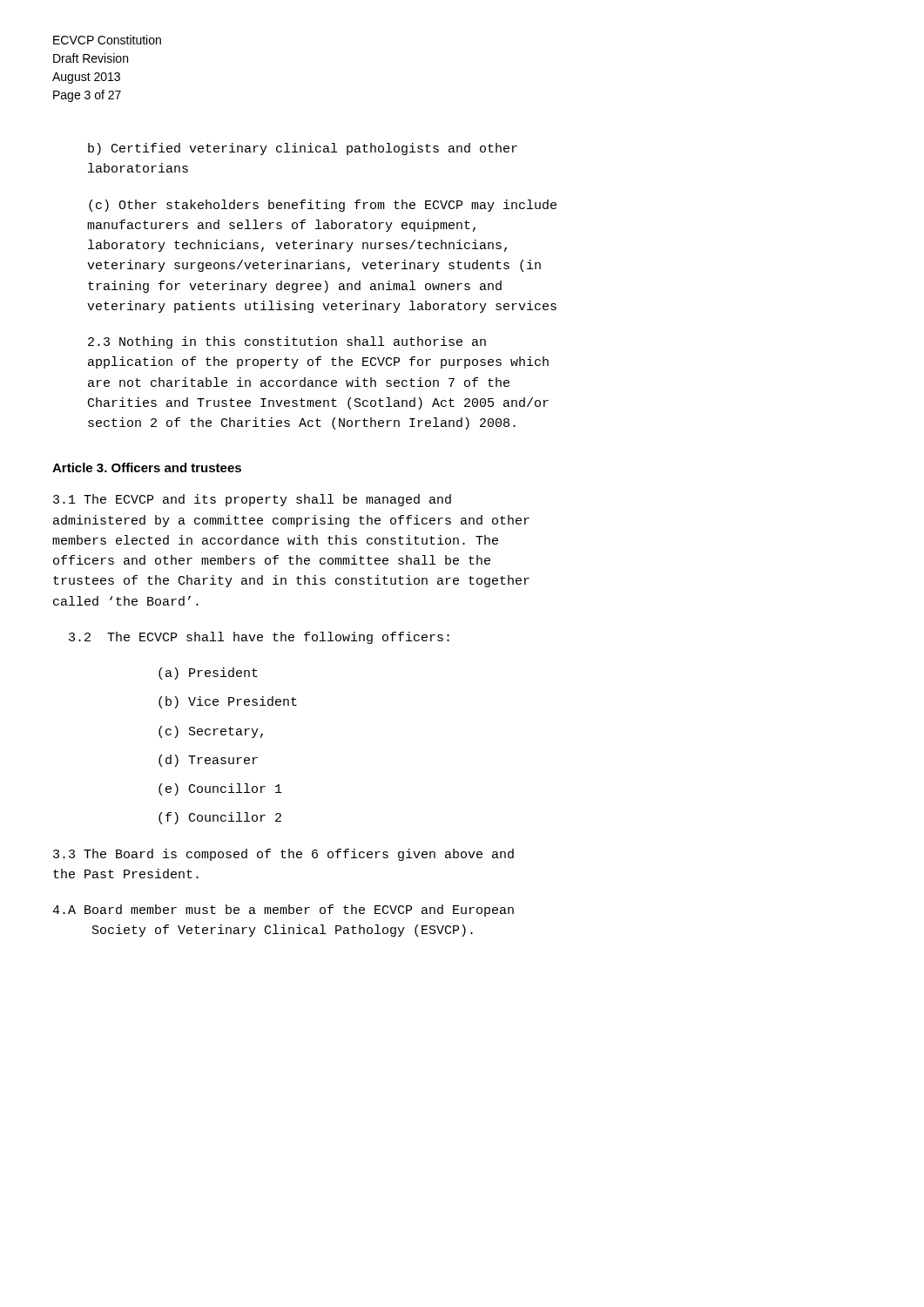Select the block starting "b) Certified veterinary clinical pathologists"

pos(303,160)
